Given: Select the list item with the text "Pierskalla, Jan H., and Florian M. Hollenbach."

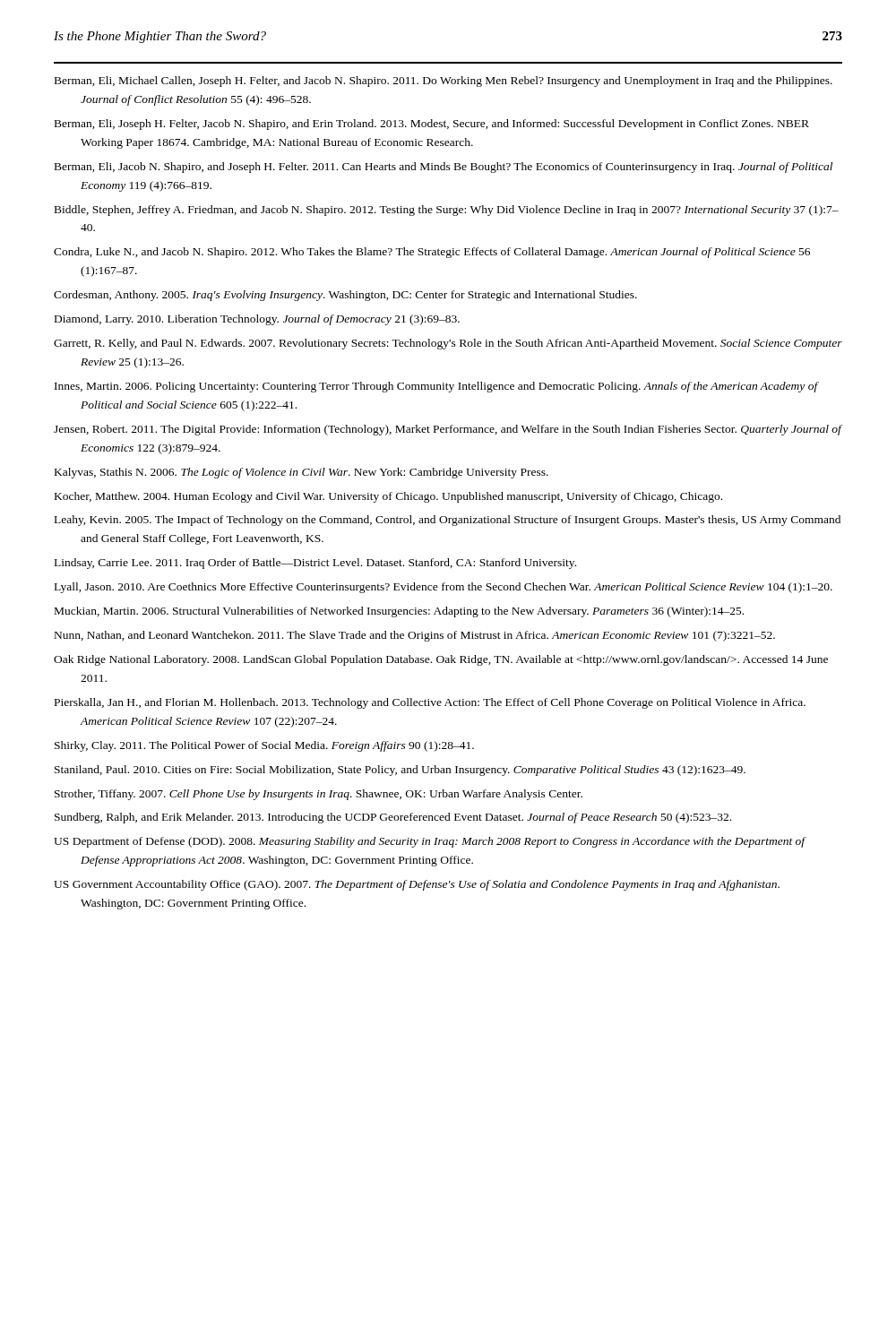Looking at the screenshot, I should pyautogui.click(x=430, y=711).
